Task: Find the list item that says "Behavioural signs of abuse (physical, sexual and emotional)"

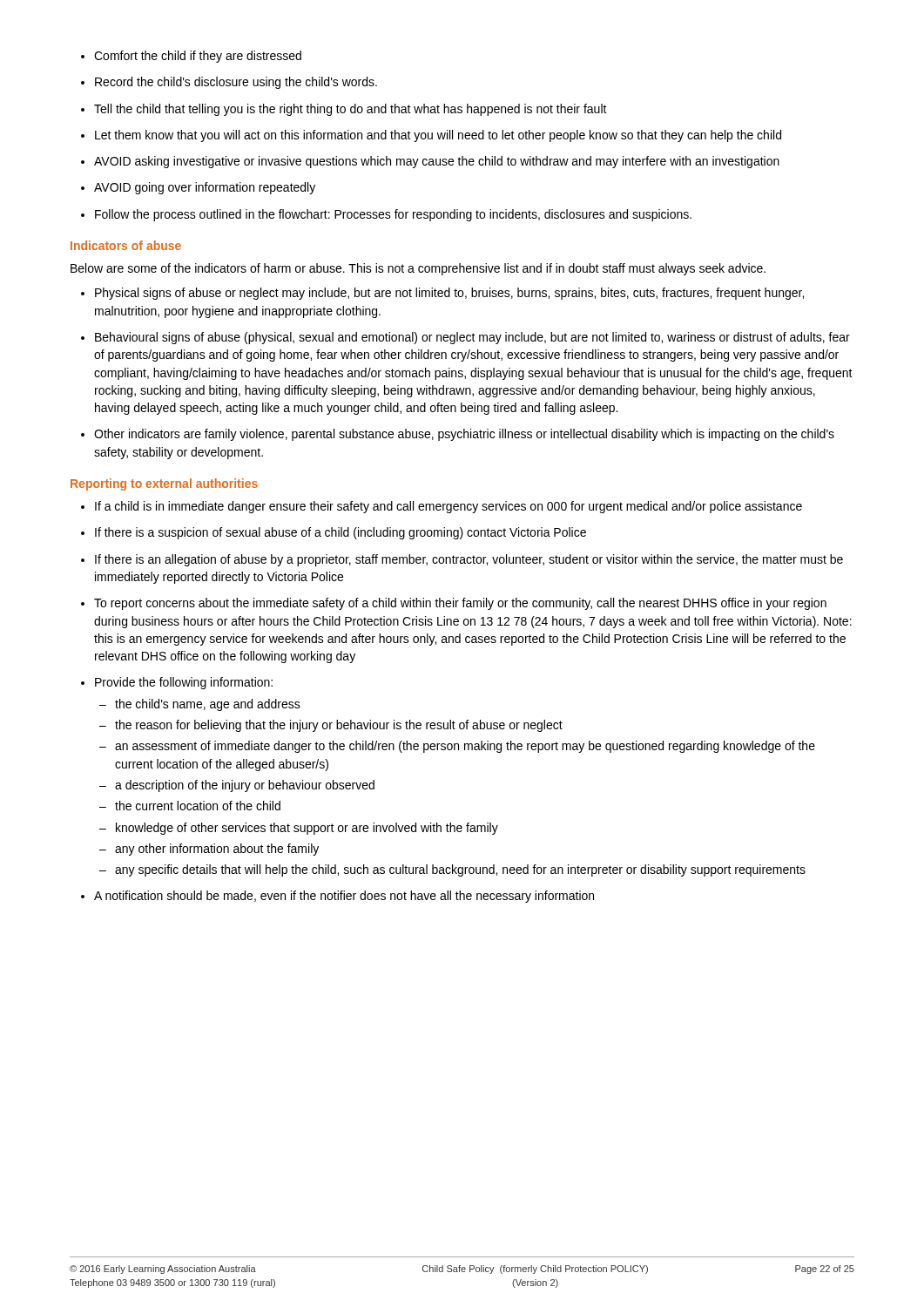Action: pyautogui.click(x=462, y=373)
